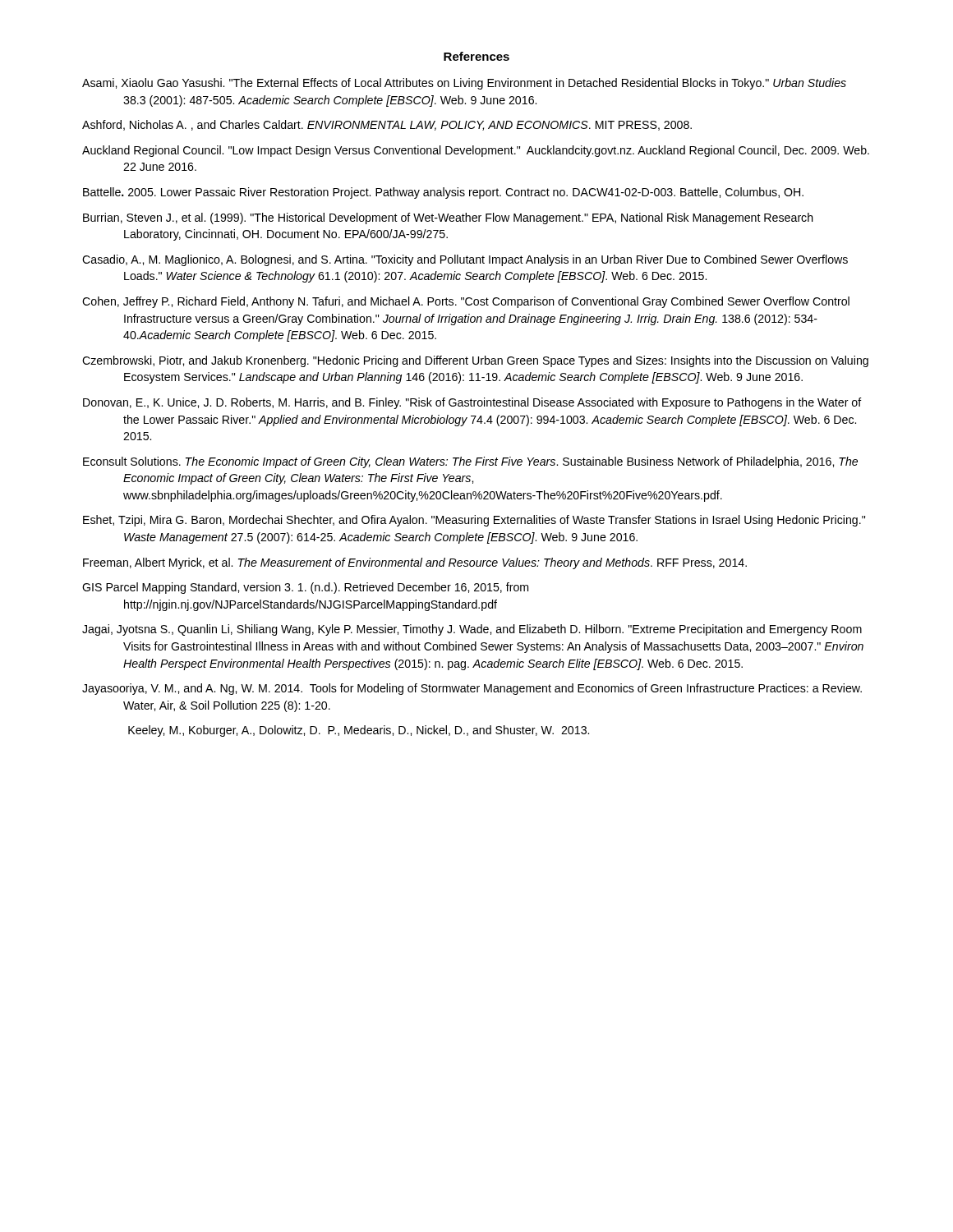This screenshot has width=953, height=1232.
Task: Select the text block starting "Jayasooriya, V. M., and A. Ng, W. M."
Action: point(474,697)
